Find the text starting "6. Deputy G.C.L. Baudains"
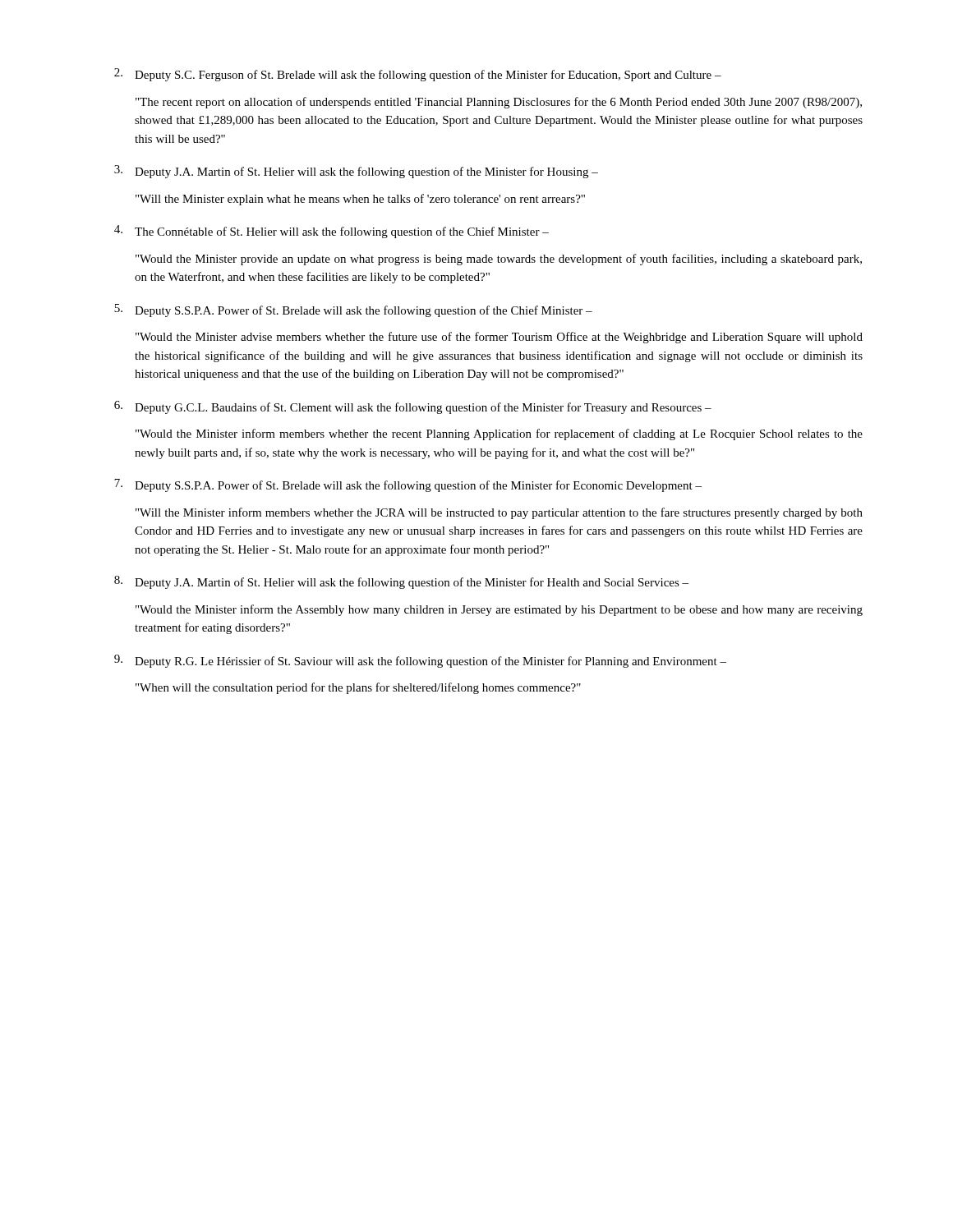The width and height of the screenshot is (953, 1232). click(x=476, y=407)
